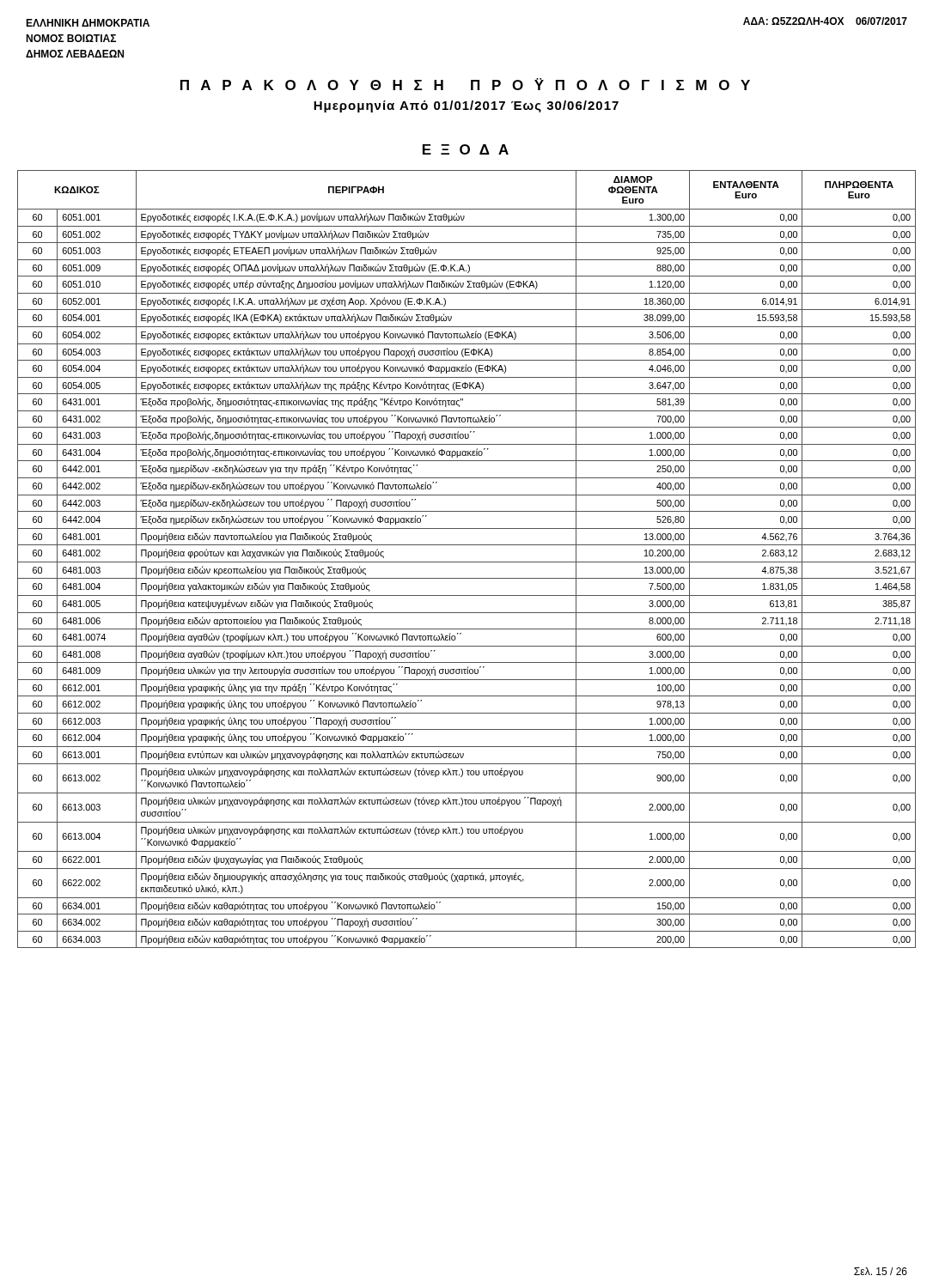Image resolution: width=933 pixels, height=1288 pixels.
Task: Click on the table containing "Προμήθεια ειδών καθαριότητας"
Action: 466,559
